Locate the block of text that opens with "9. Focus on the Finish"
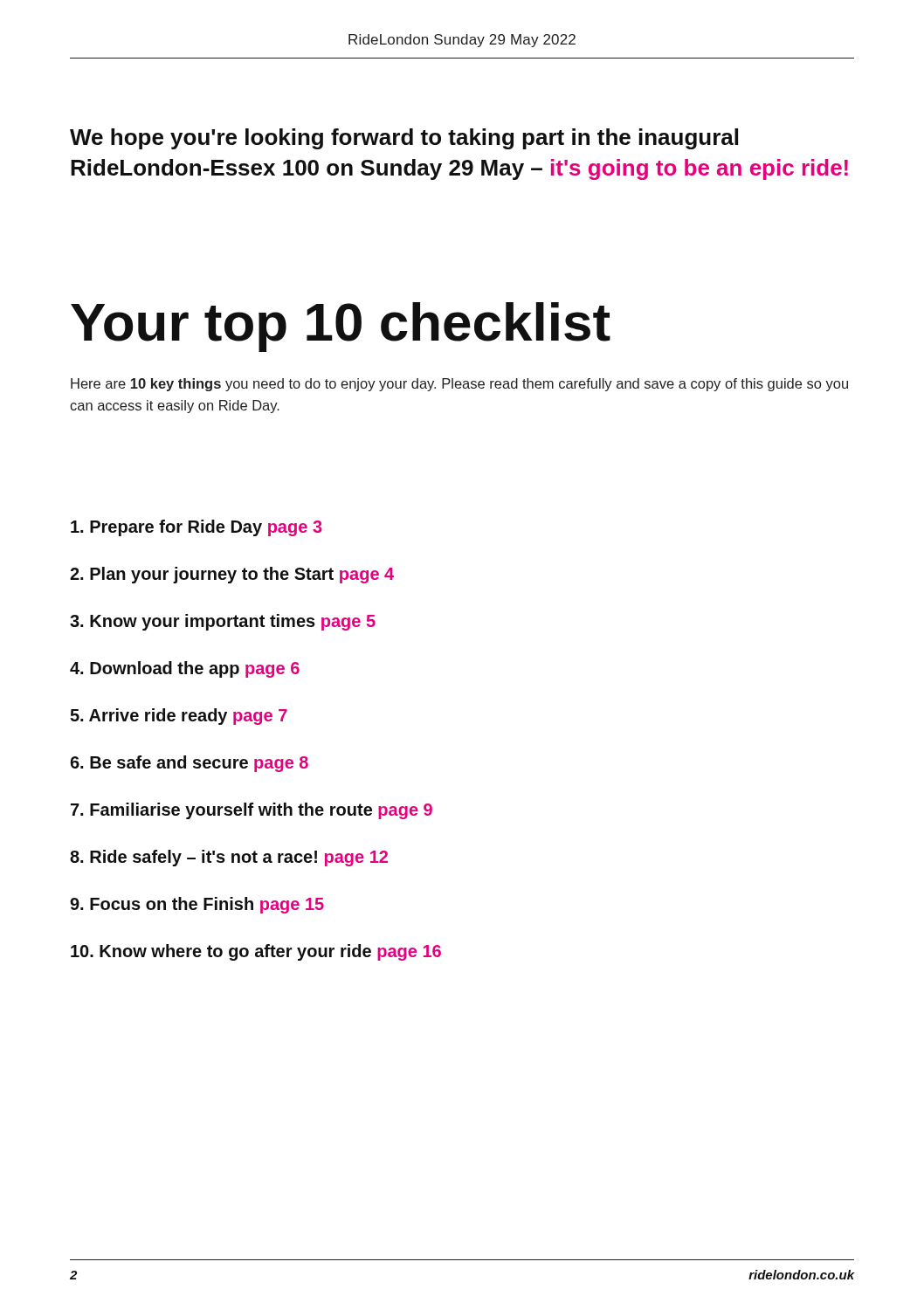924x1310 pixels. [x=197, y=904]
